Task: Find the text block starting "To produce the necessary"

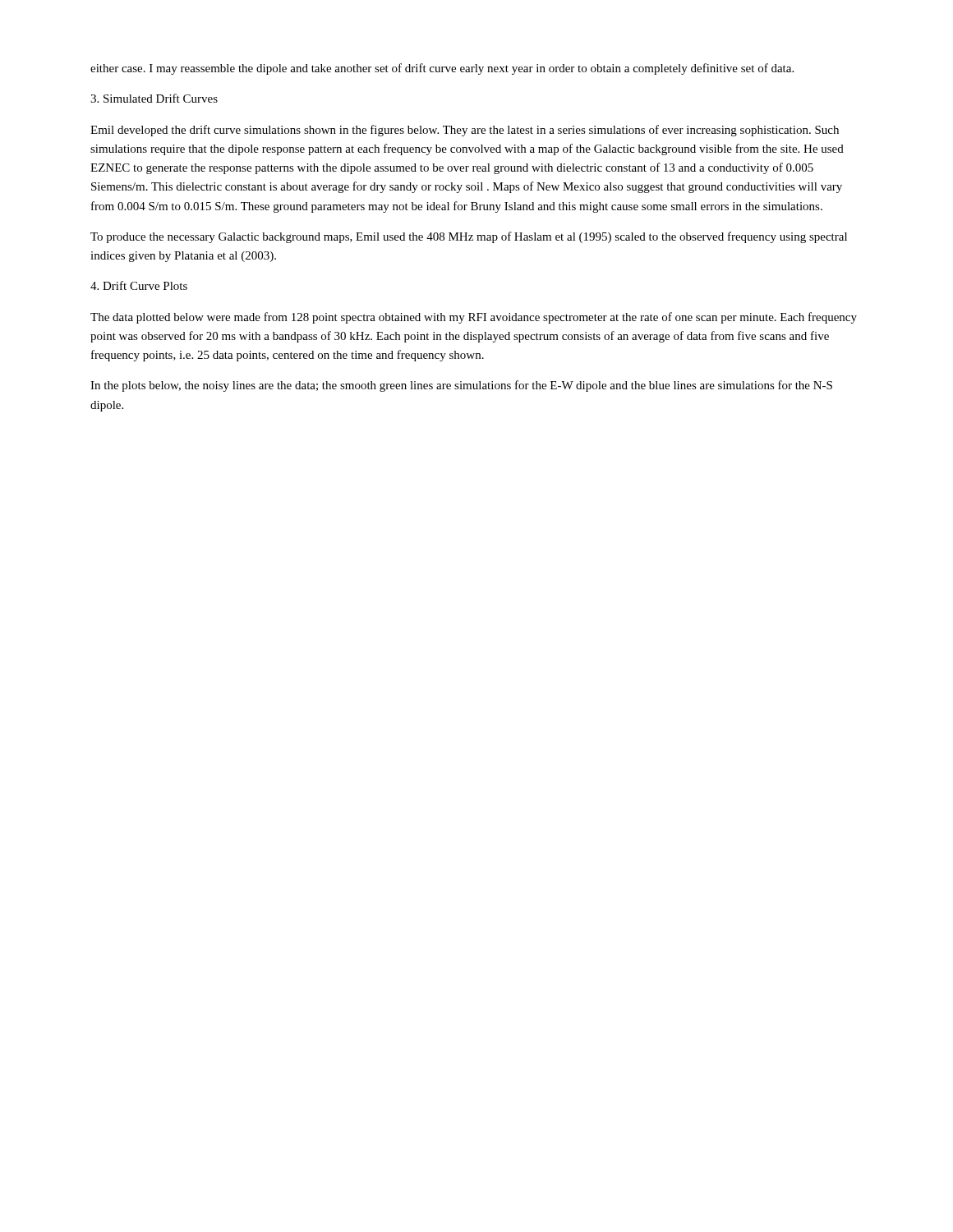Action: click(469, 246)
